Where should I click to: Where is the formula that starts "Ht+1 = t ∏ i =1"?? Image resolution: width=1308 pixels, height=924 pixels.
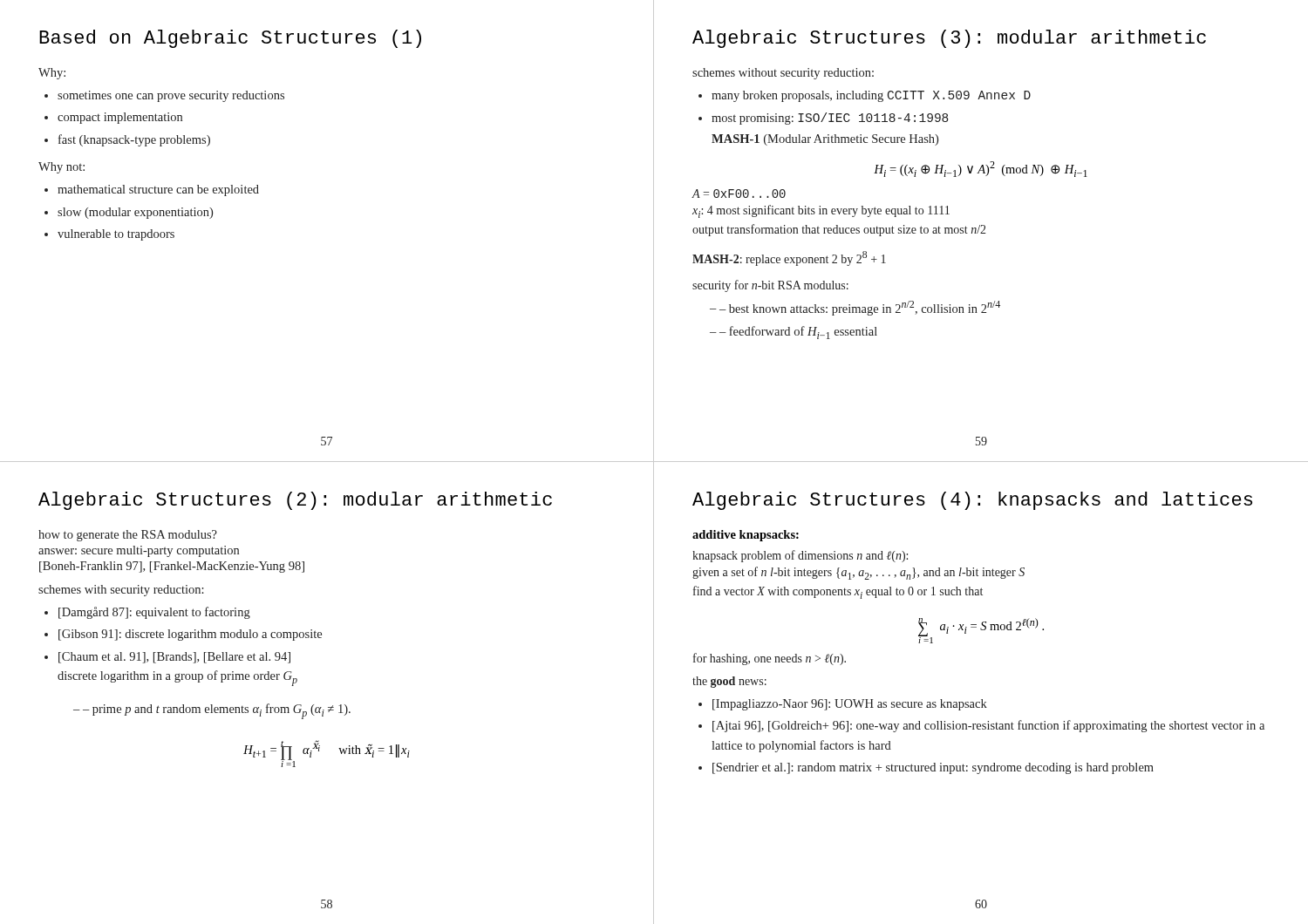pyautogui.click(x=327, y=751)
